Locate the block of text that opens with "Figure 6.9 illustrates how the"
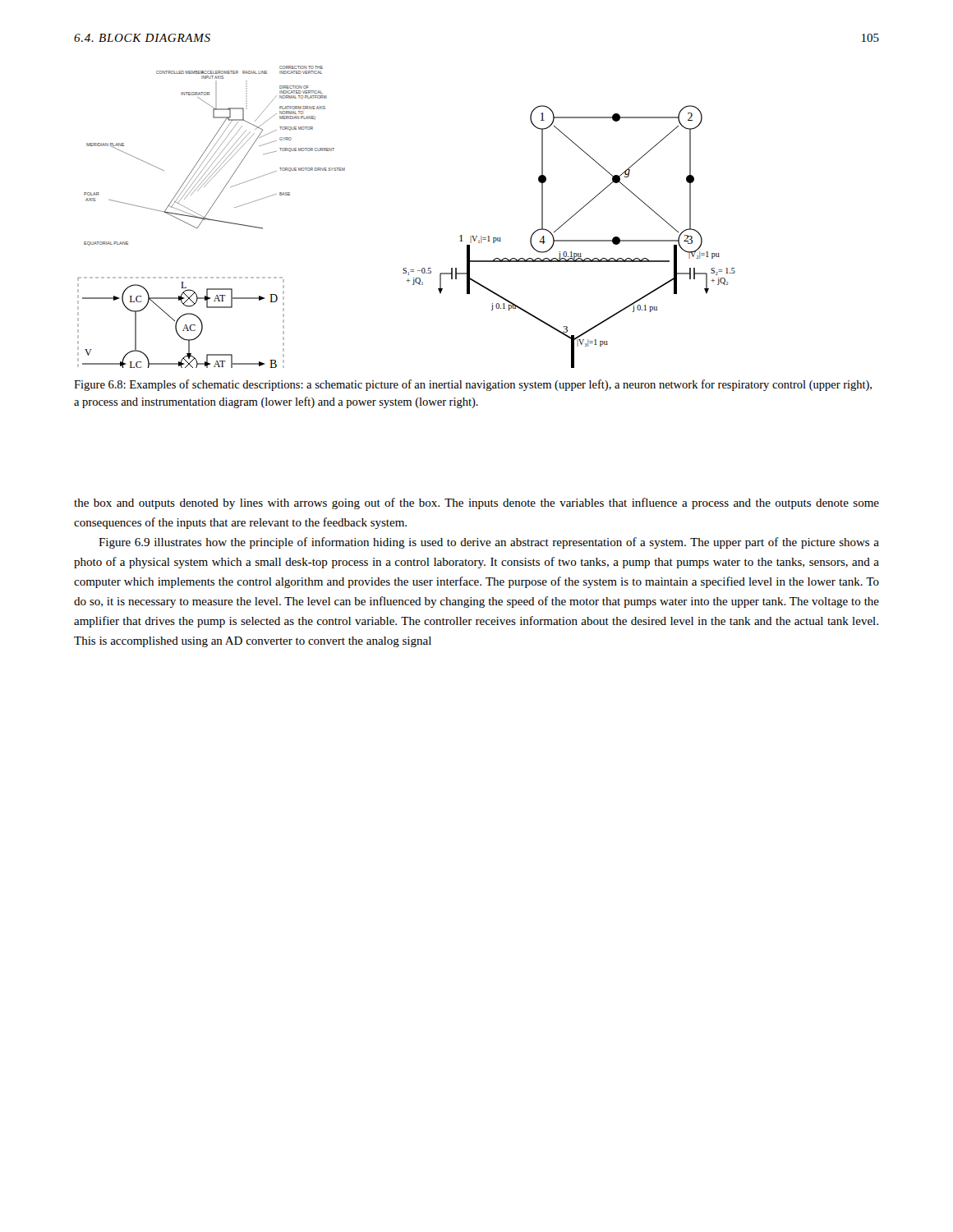The height and width of the screenshot is (1232, 953). [x=476, y=591]
